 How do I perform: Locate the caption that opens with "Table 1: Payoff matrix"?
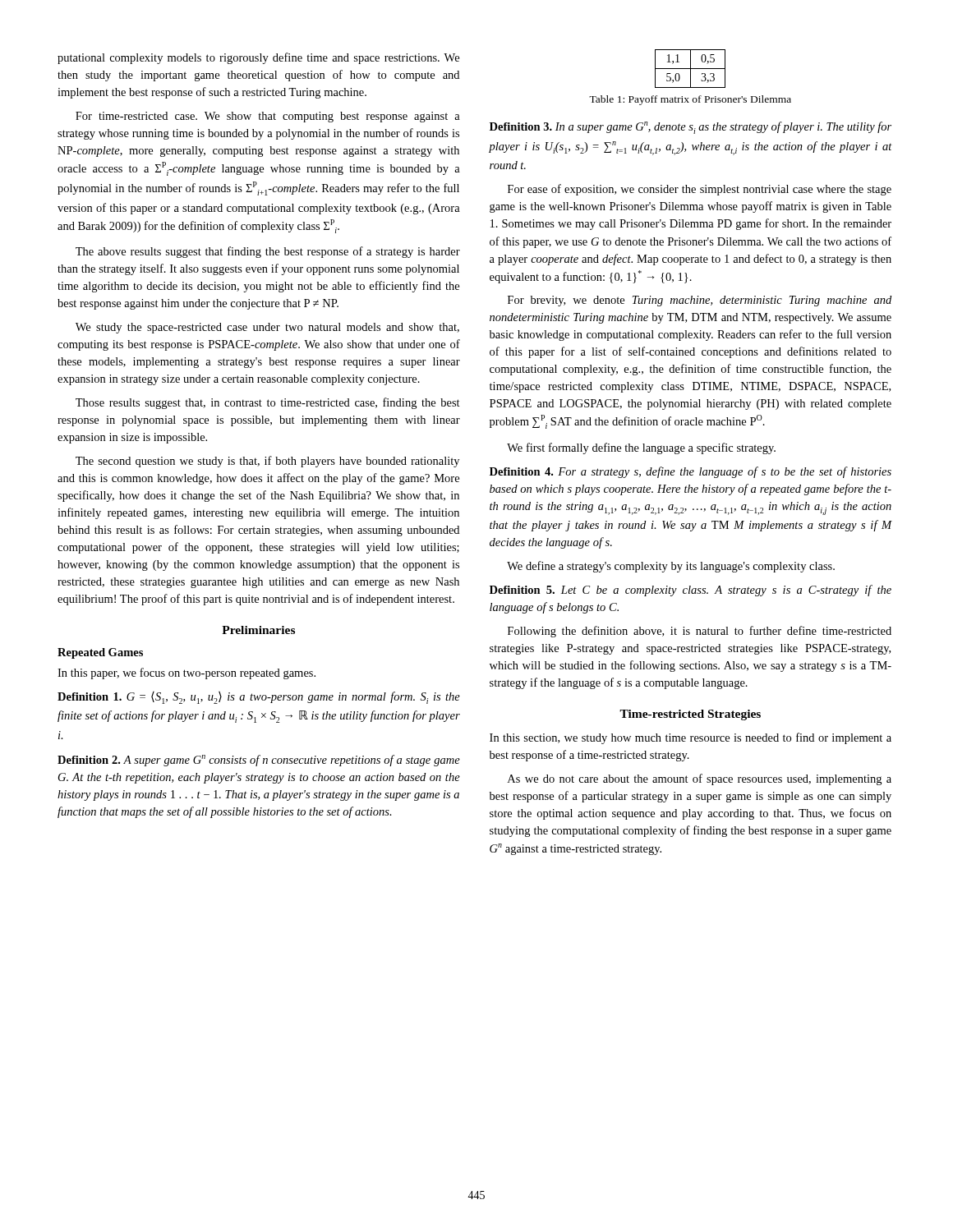(x=690, y=99)
